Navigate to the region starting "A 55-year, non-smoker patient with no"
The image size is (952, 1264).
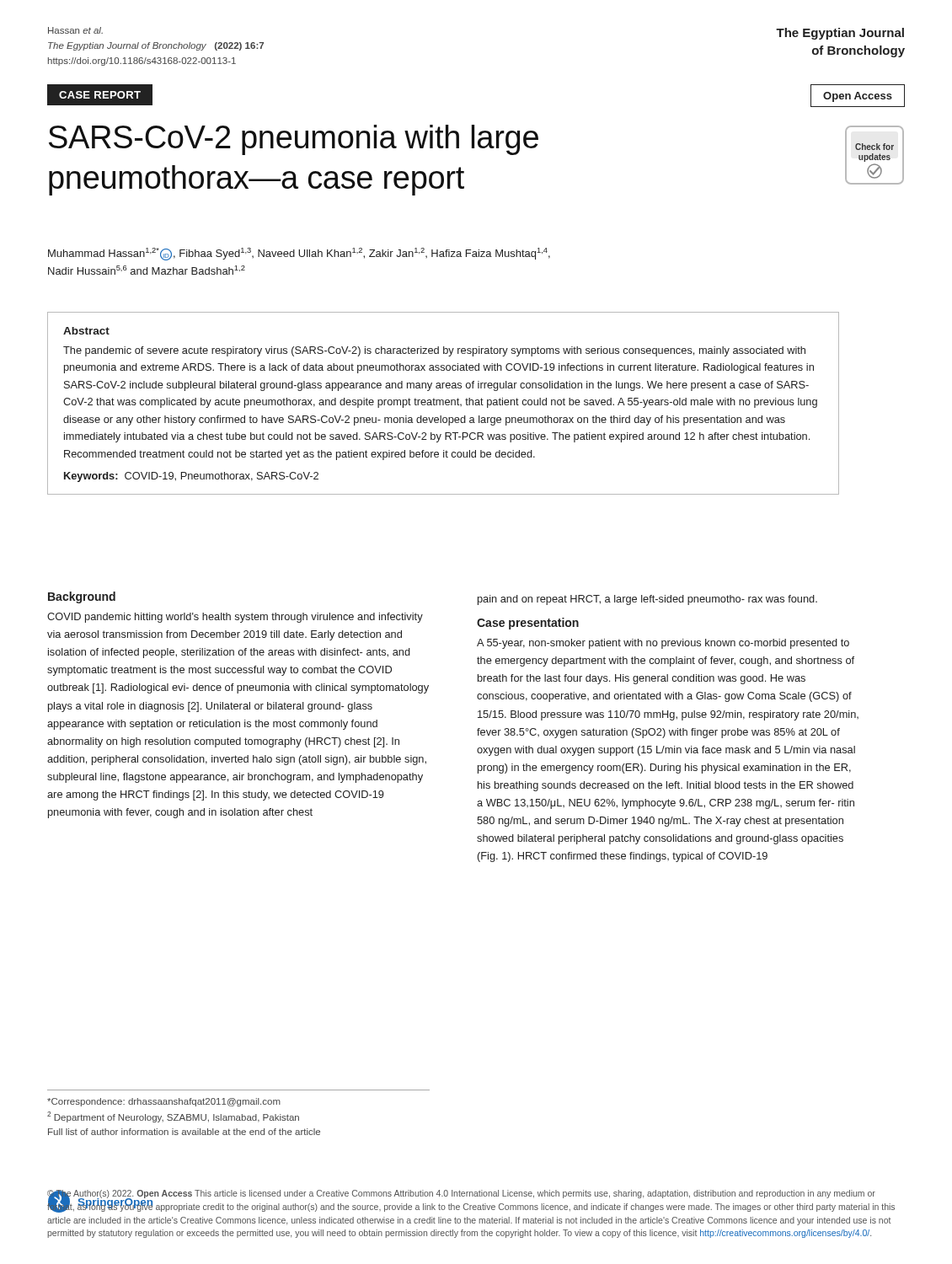pyautogui.click(x=668, y=749)
